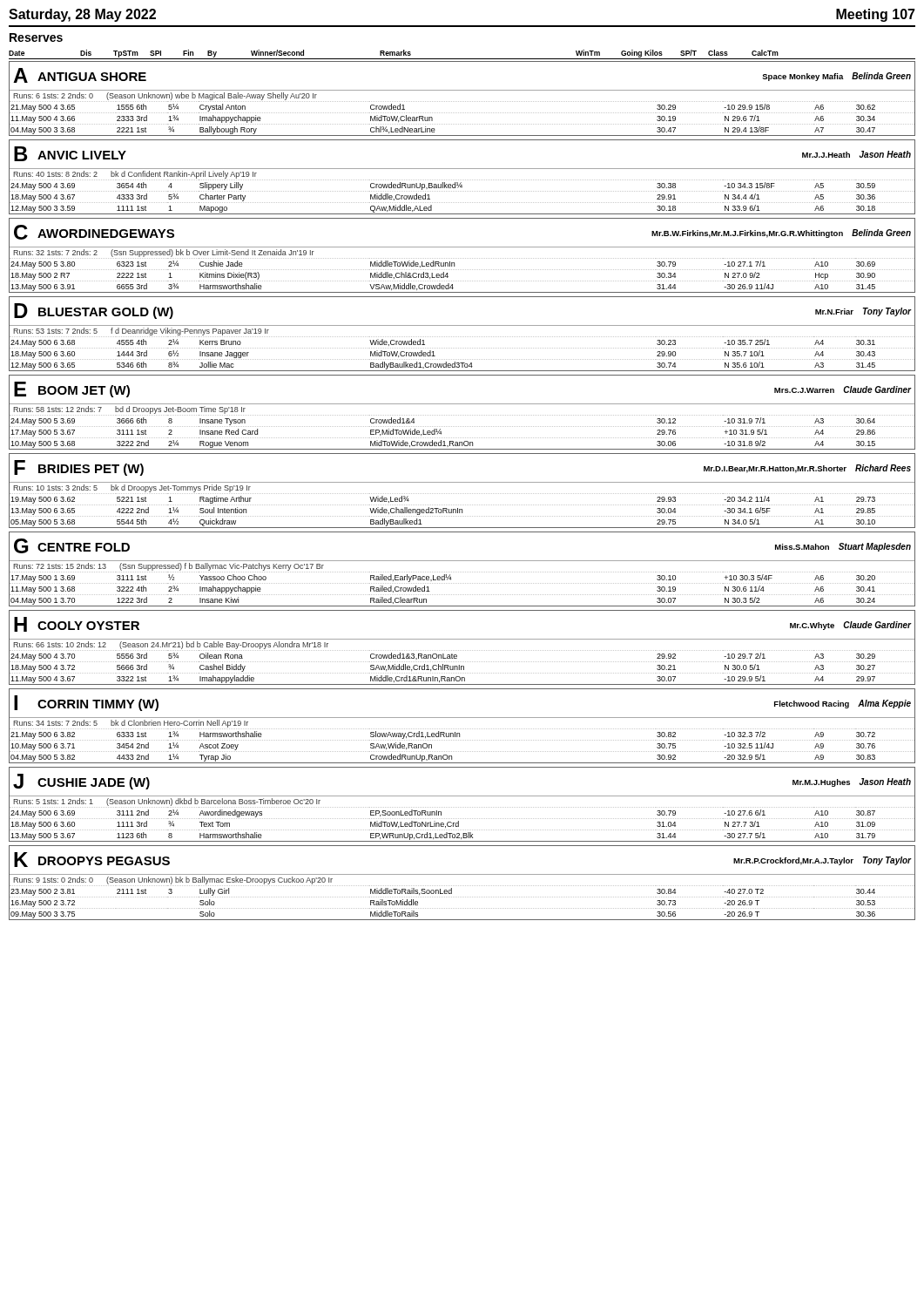Click on the table containing "Insane Jagger"
Screen dimensions: 1307x924
462,334
